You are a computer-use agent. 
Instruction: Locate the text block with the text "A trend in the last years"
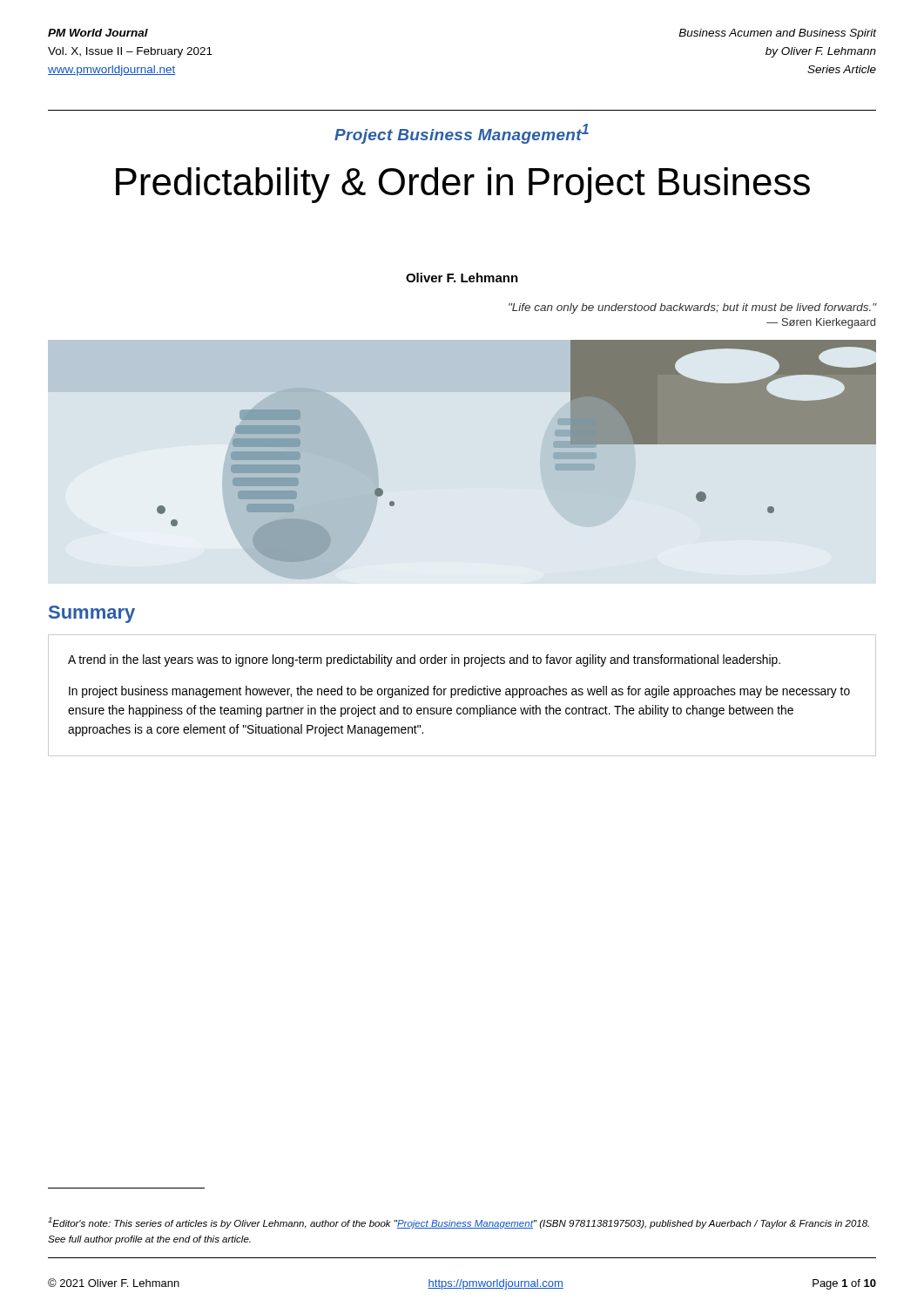pos(462,695)
